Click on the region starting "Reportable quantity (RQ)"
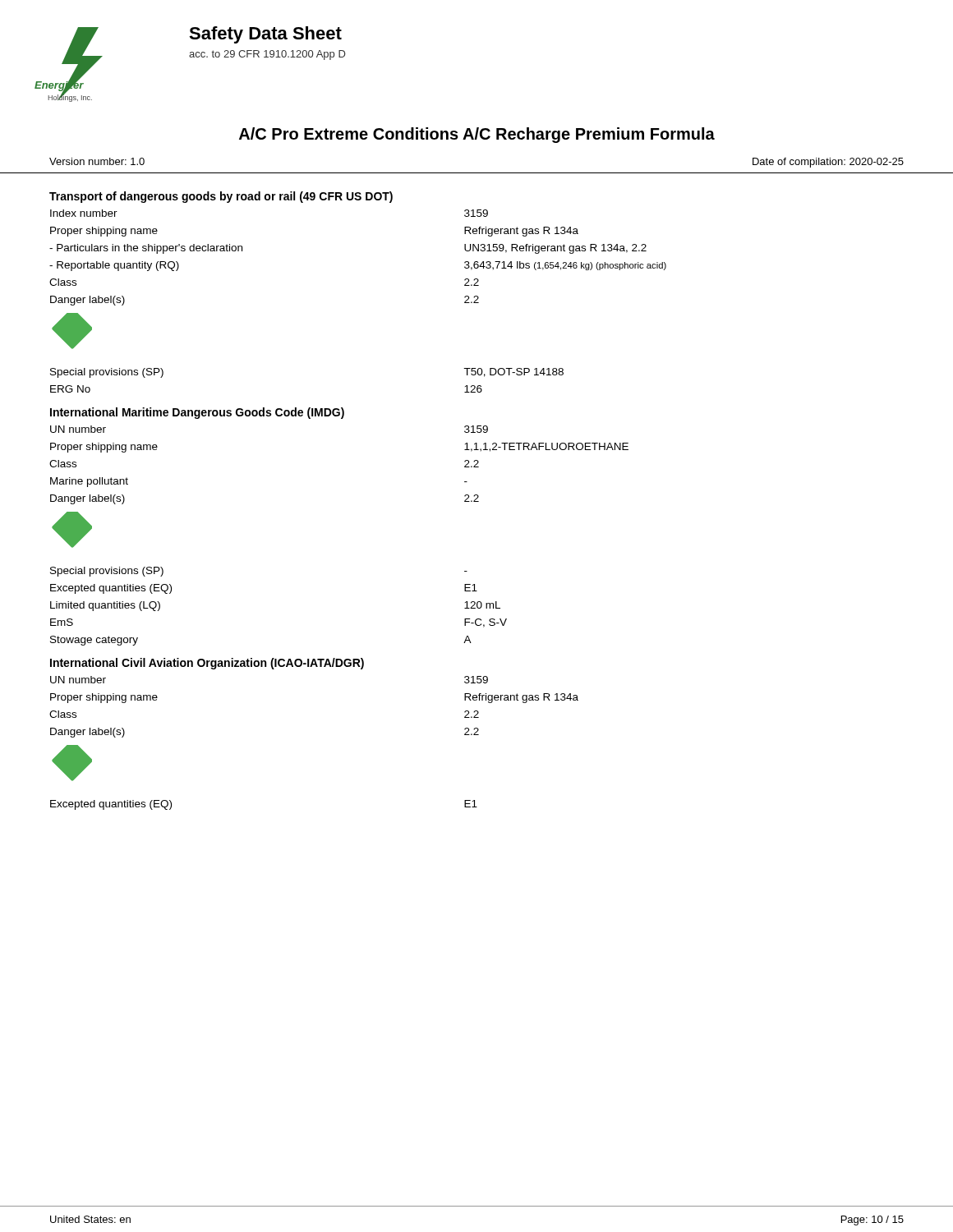 476,265
